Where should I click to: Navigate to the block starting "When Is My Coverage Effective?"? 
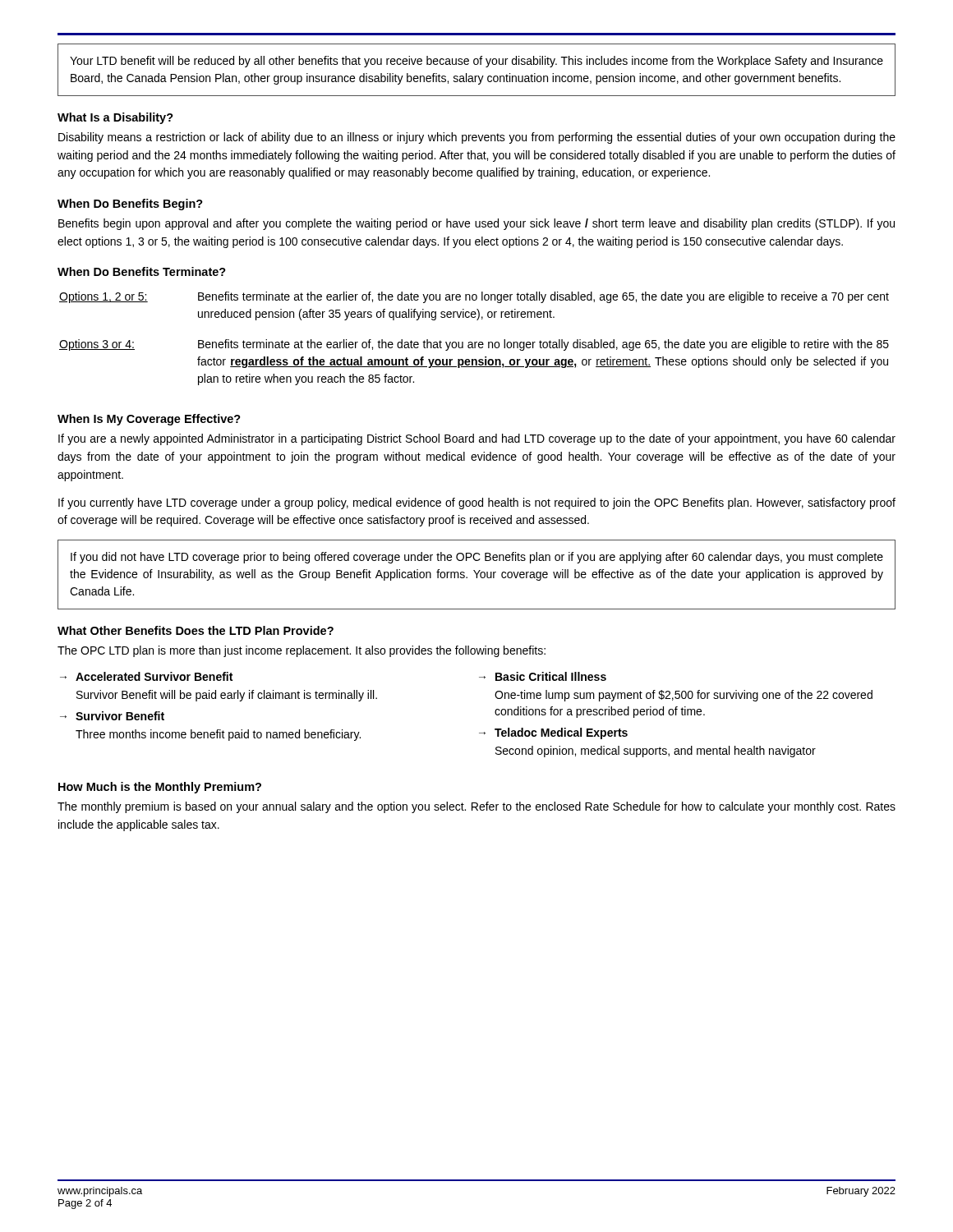pyautogui.click(x=149, y=419)
